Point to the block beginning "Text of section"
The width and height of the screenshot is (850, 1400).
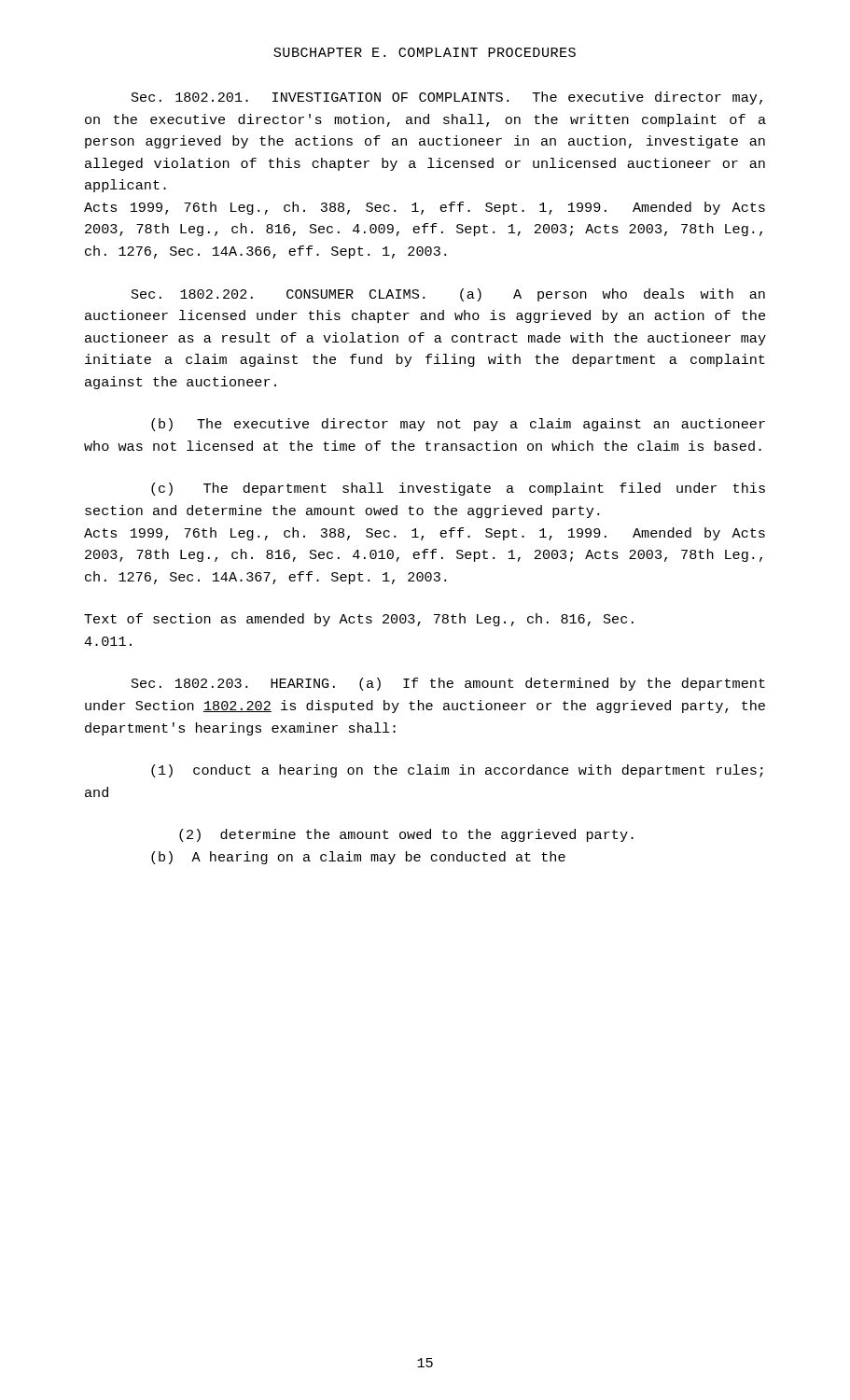pyautogui.click(x=425, y=632)
